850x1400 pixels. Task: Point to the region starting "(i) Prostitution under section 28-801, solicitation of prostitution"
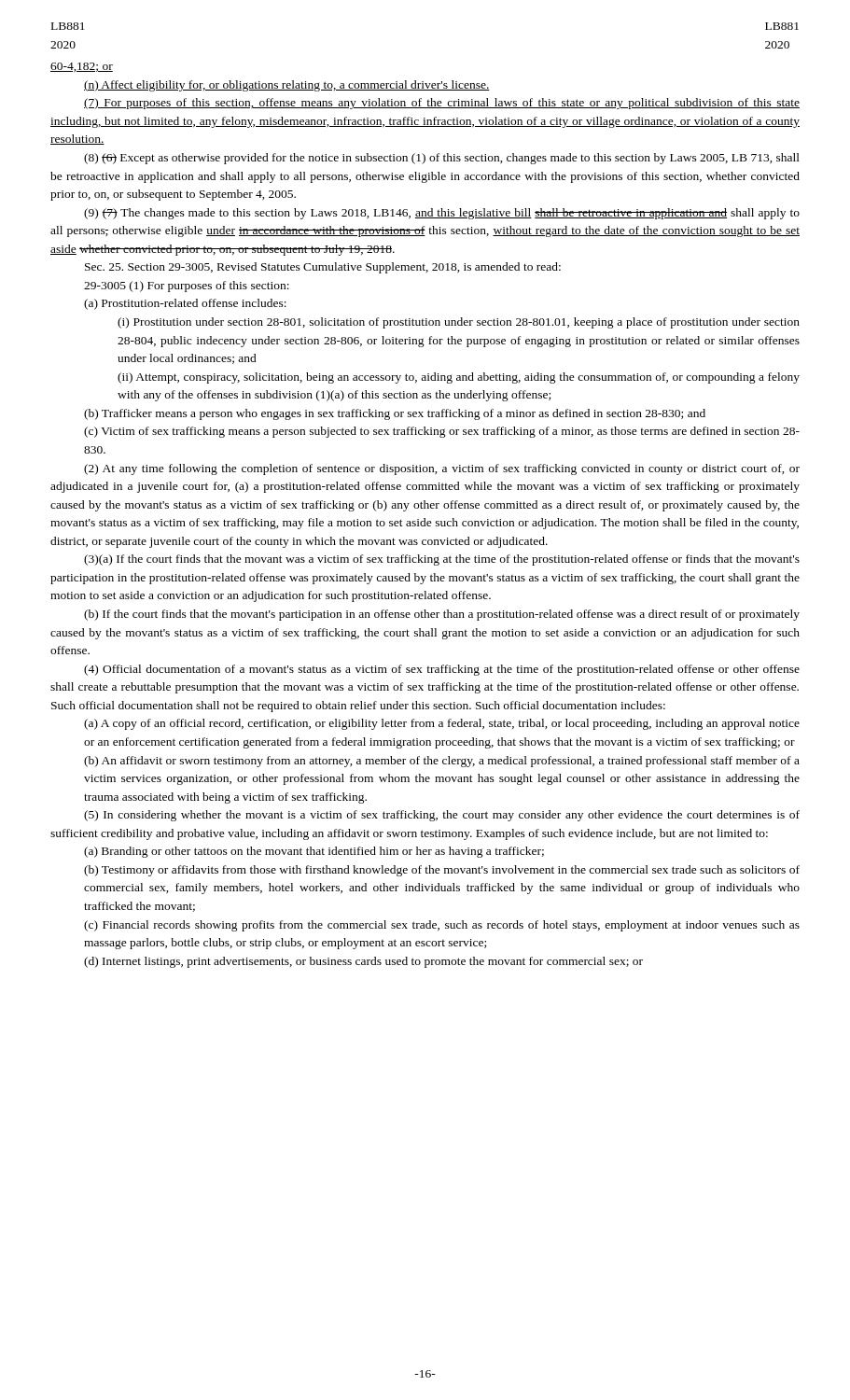coord(459,340)
